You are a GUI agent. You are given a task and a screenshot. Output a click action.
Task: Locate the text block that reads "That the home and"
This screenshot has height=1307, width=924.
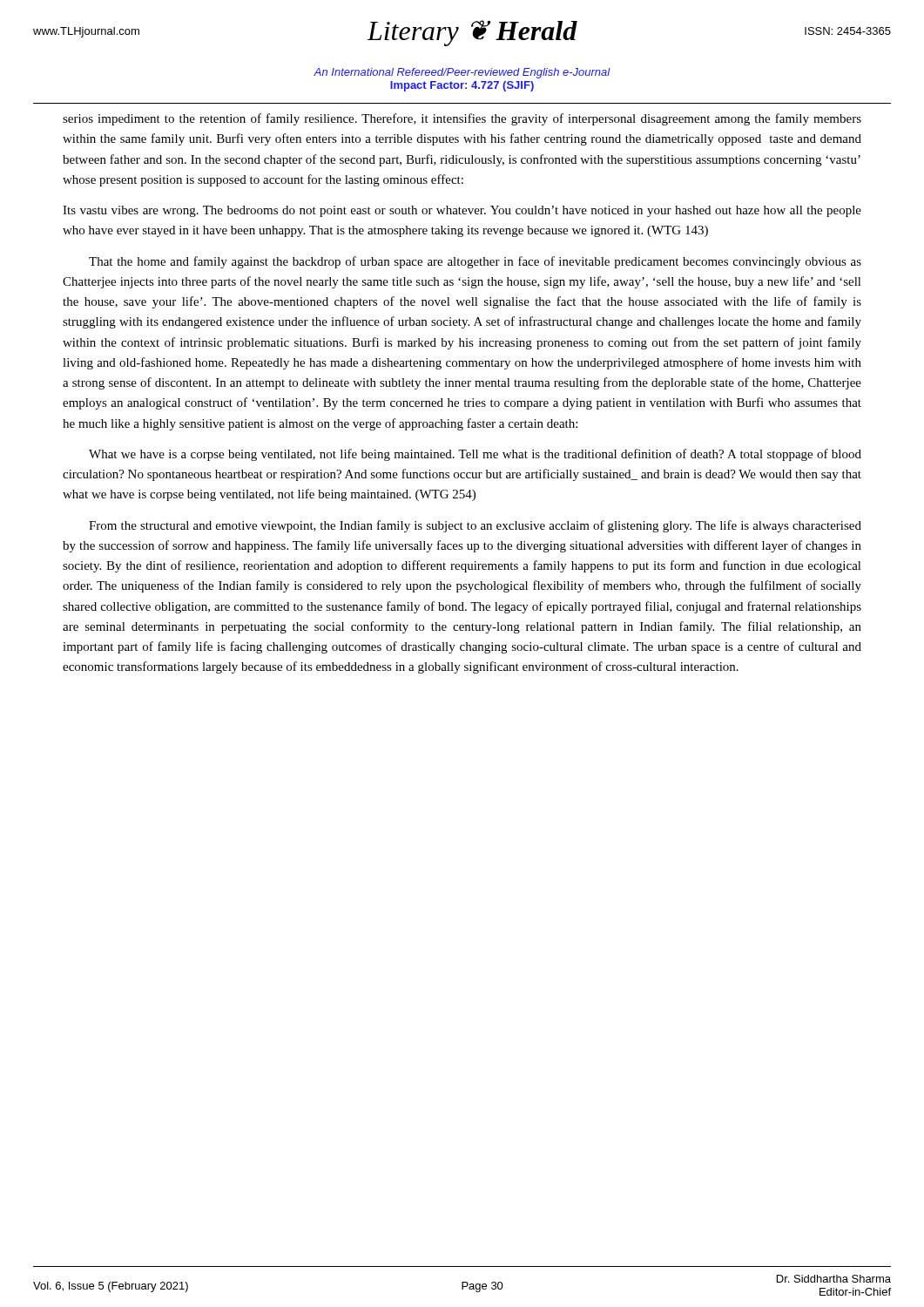462,342
